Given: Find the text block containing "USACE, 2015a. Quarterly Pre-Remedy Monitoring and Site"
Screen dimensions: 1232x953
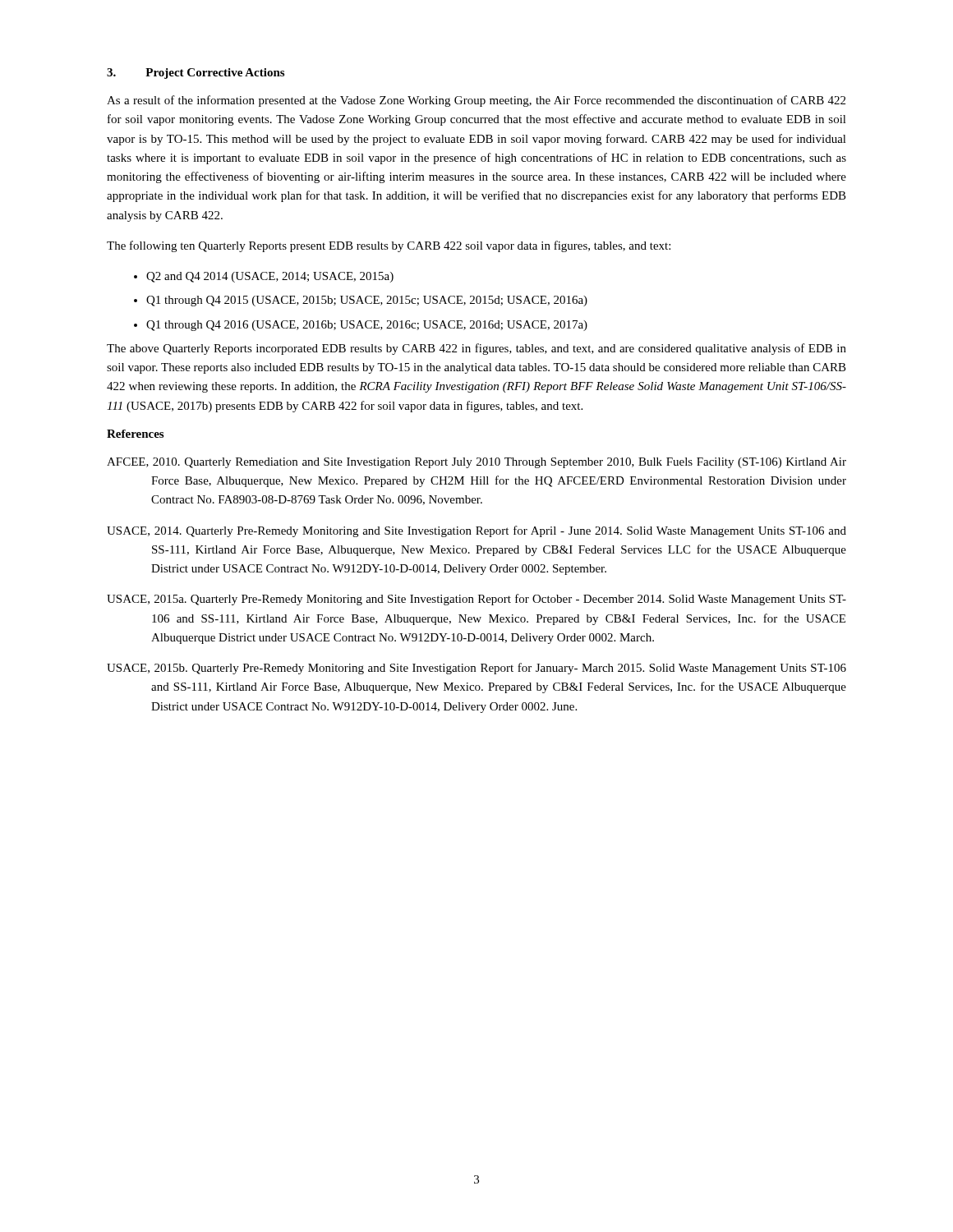Looking at the screenshot, I should [x=476, y=619].
